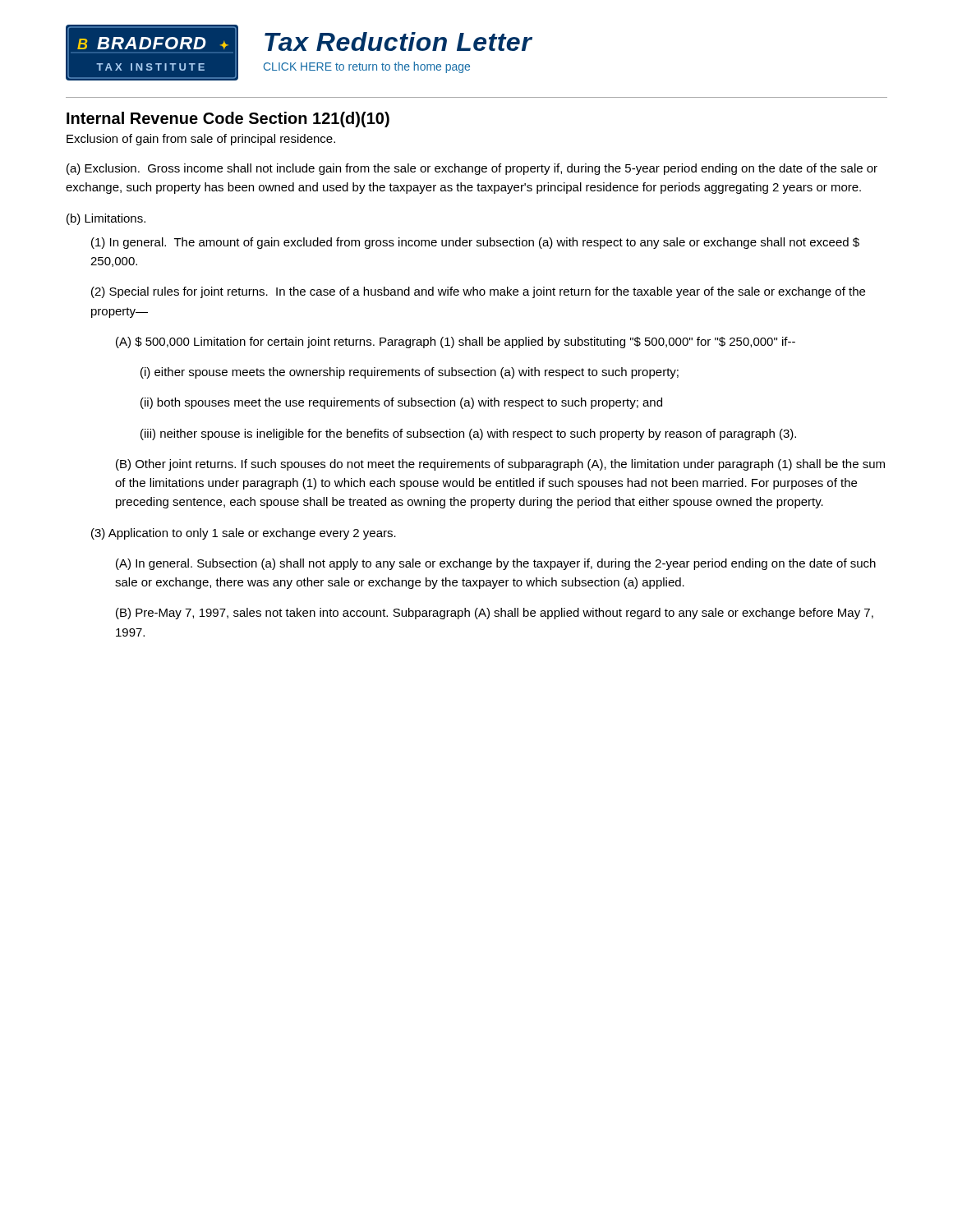Find the text block that reads "(3) Application to only 1 sale or"
Screen dimensions: 1232x953
click(243, 532)
